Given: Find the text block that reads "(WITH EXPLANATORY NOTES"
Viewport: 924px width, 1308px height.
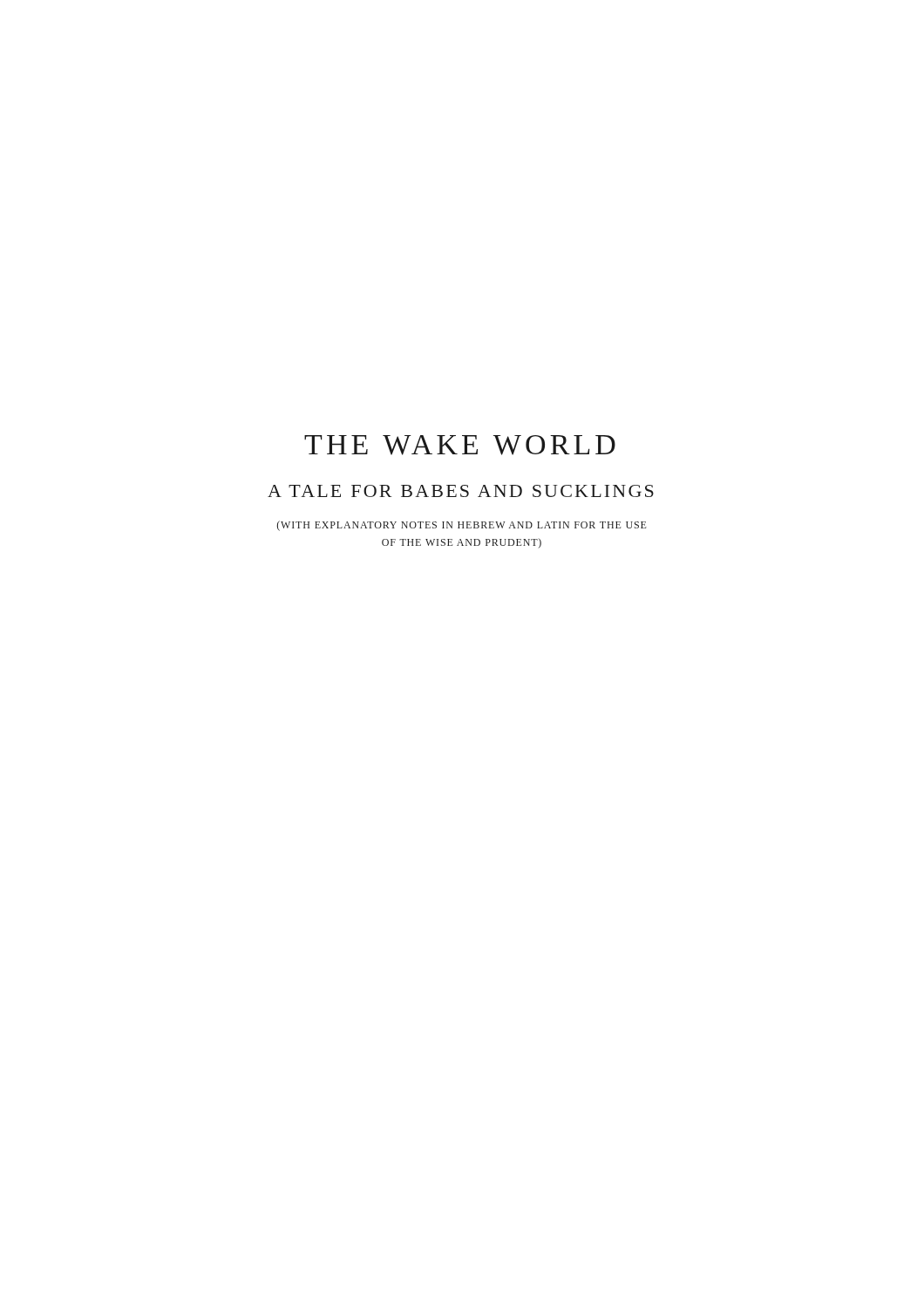Looking at the screenshot, I should 462,534.
